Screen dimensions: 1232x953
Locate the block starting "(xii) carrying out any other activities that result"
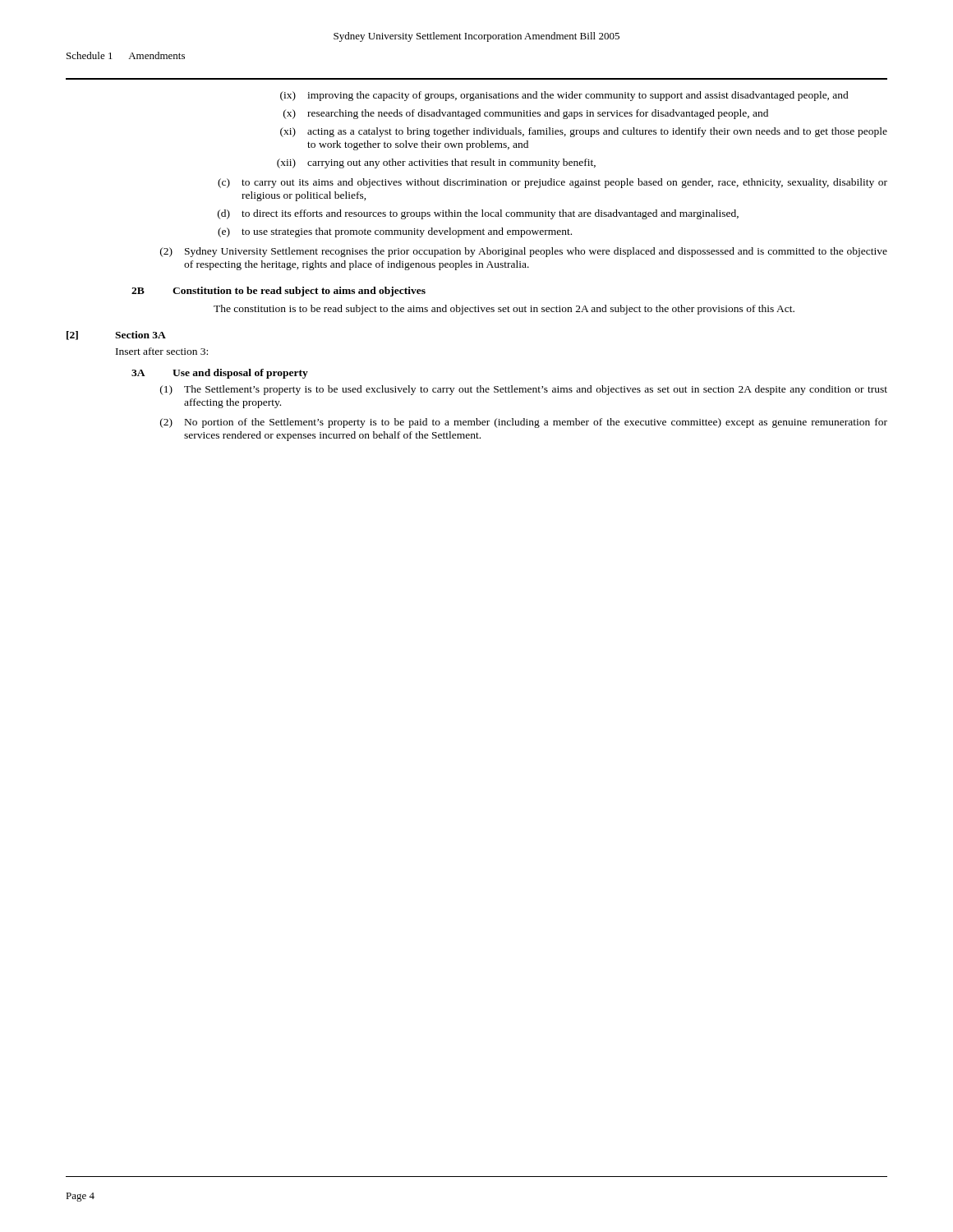(x=550, y=163)
